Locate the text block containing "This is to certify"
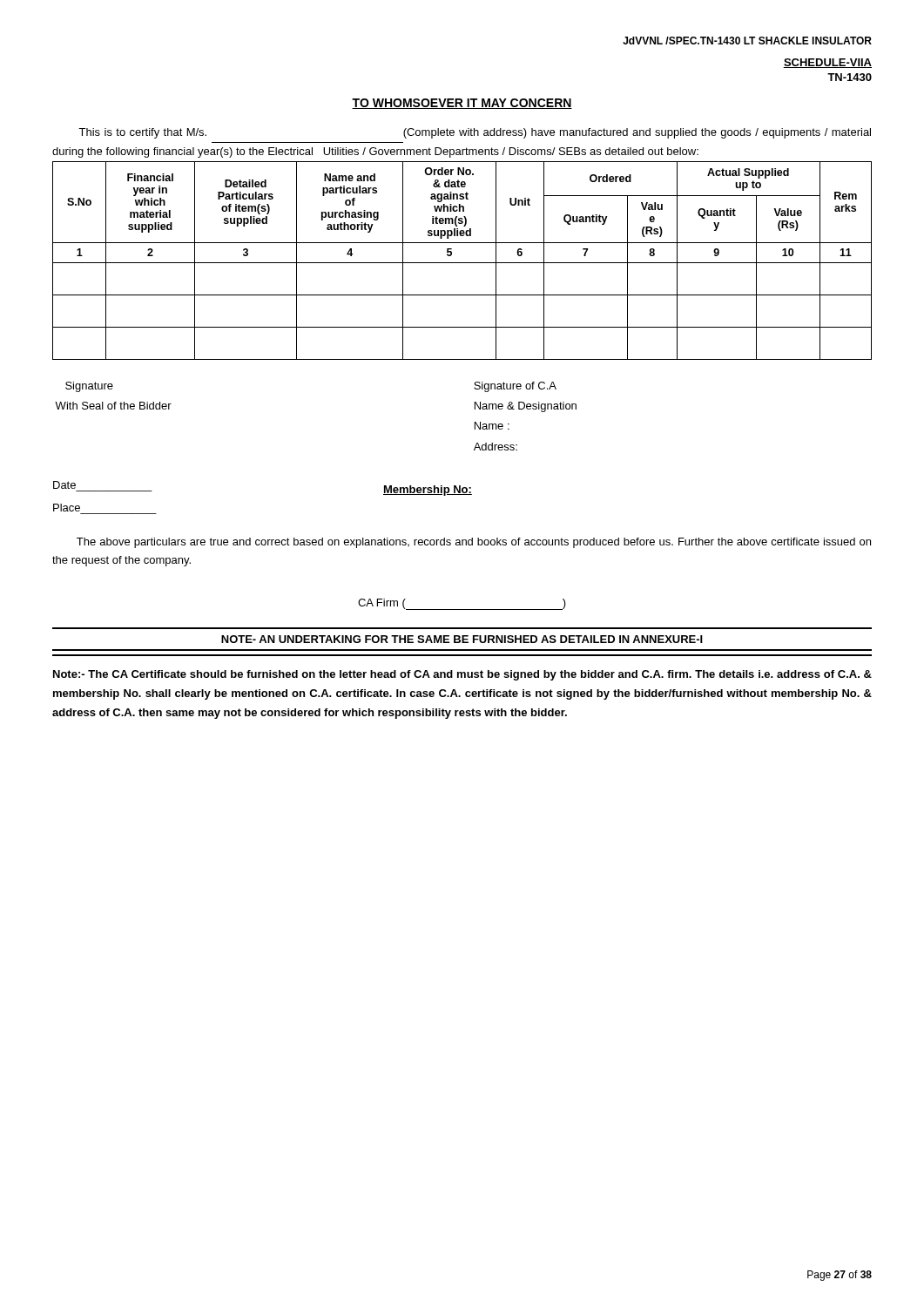 (462, 141)
